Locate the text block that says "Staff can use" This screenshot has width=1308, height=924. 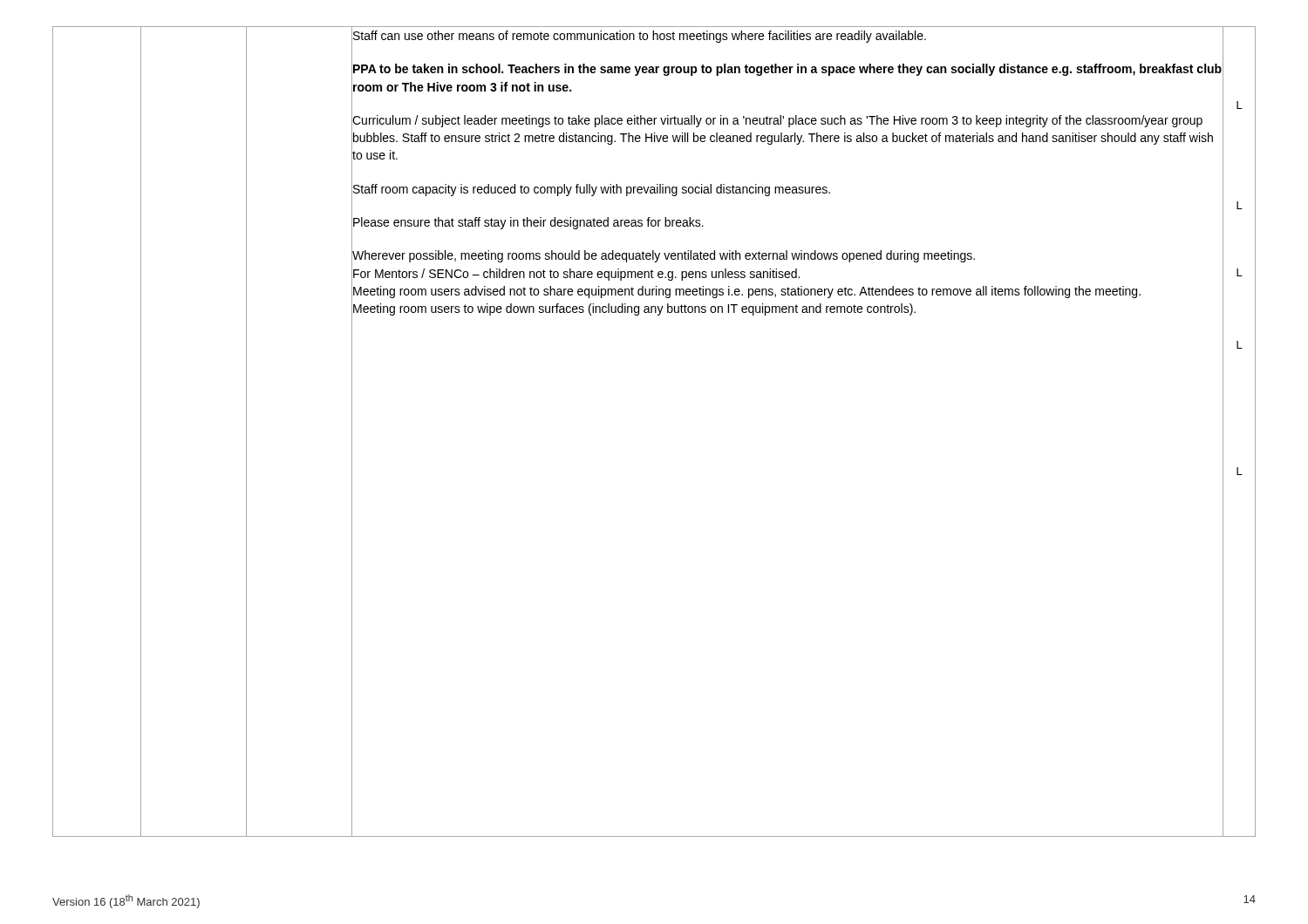pyautogui.click(x=787, y=36)
